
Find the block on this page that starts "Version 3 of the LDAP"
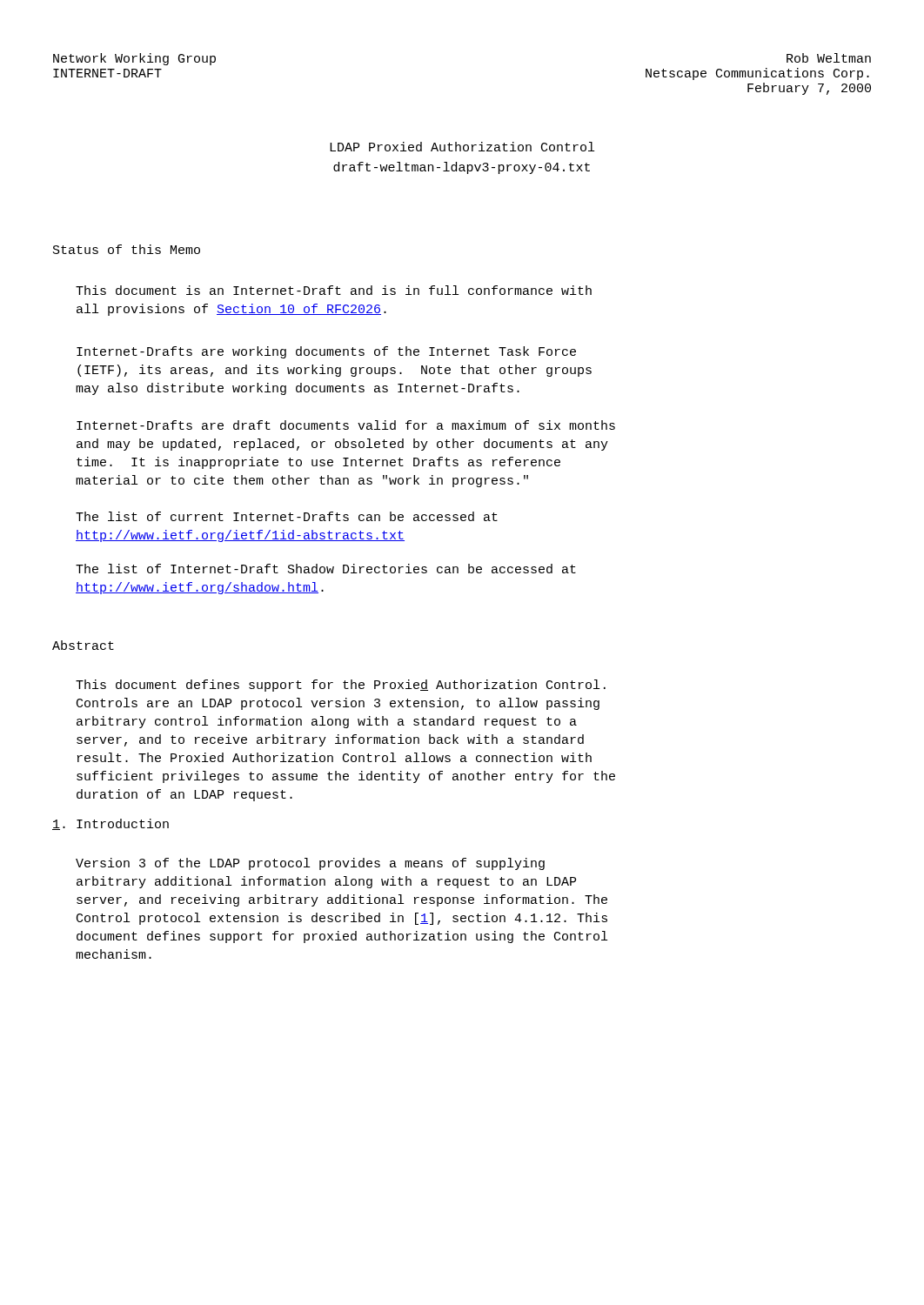(330, 910)
